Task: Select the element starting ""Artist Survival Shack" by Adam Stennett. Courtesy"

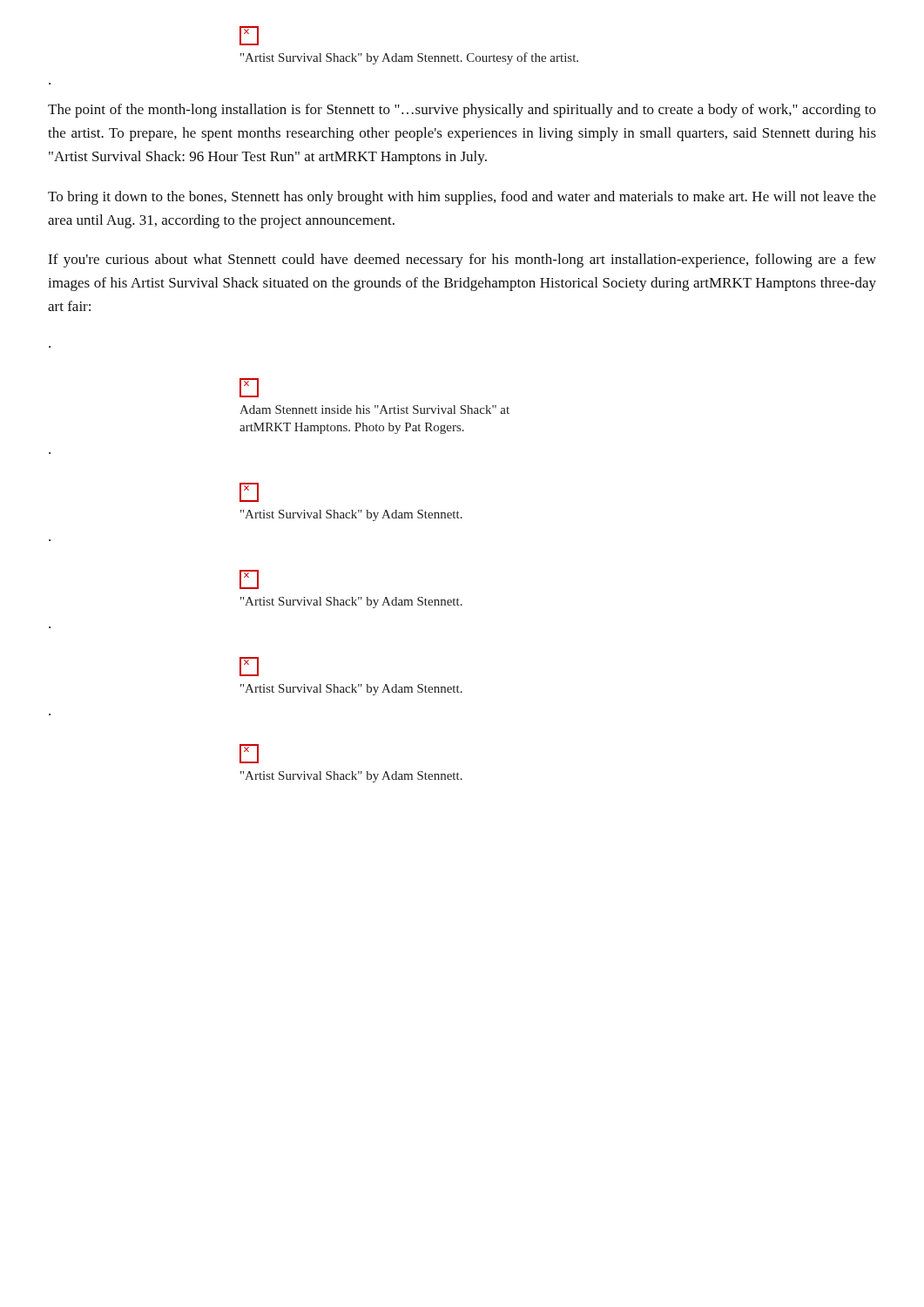Action: (x=409, y=58)
